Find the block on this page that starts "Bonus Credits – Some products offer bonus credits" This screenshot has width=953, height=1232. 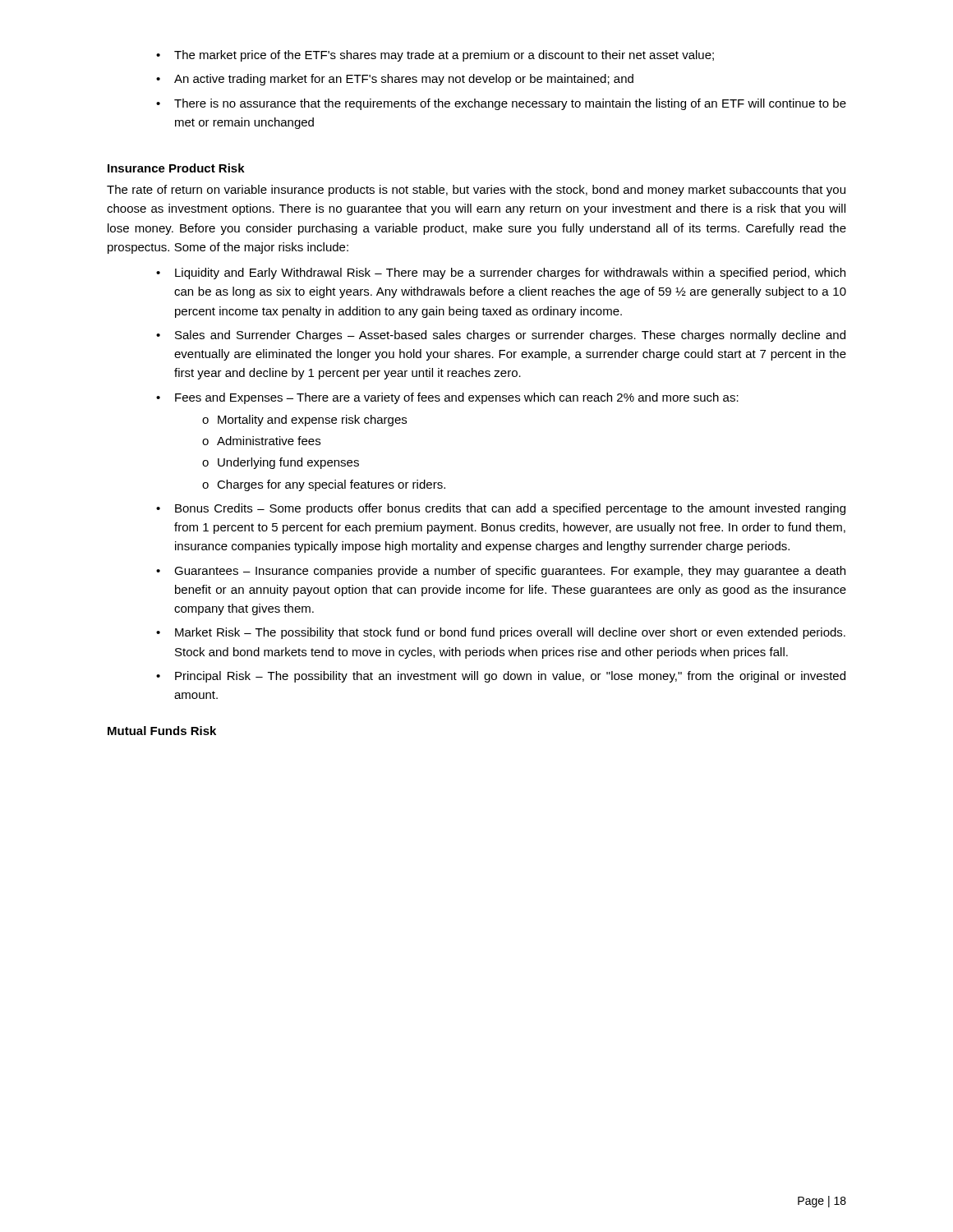(510, 527)
